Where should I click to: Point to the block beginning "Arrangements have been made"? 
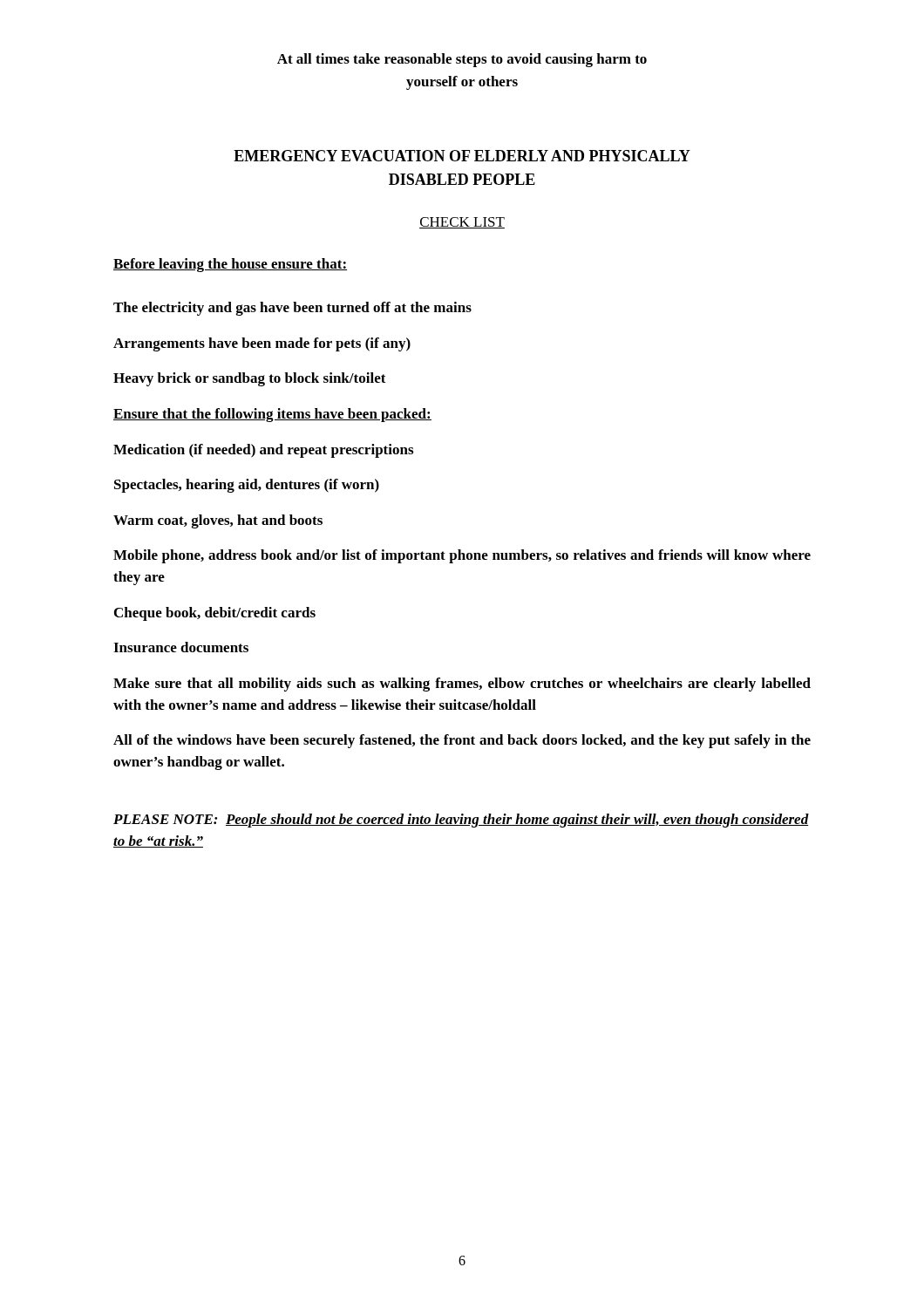point(262,343)
